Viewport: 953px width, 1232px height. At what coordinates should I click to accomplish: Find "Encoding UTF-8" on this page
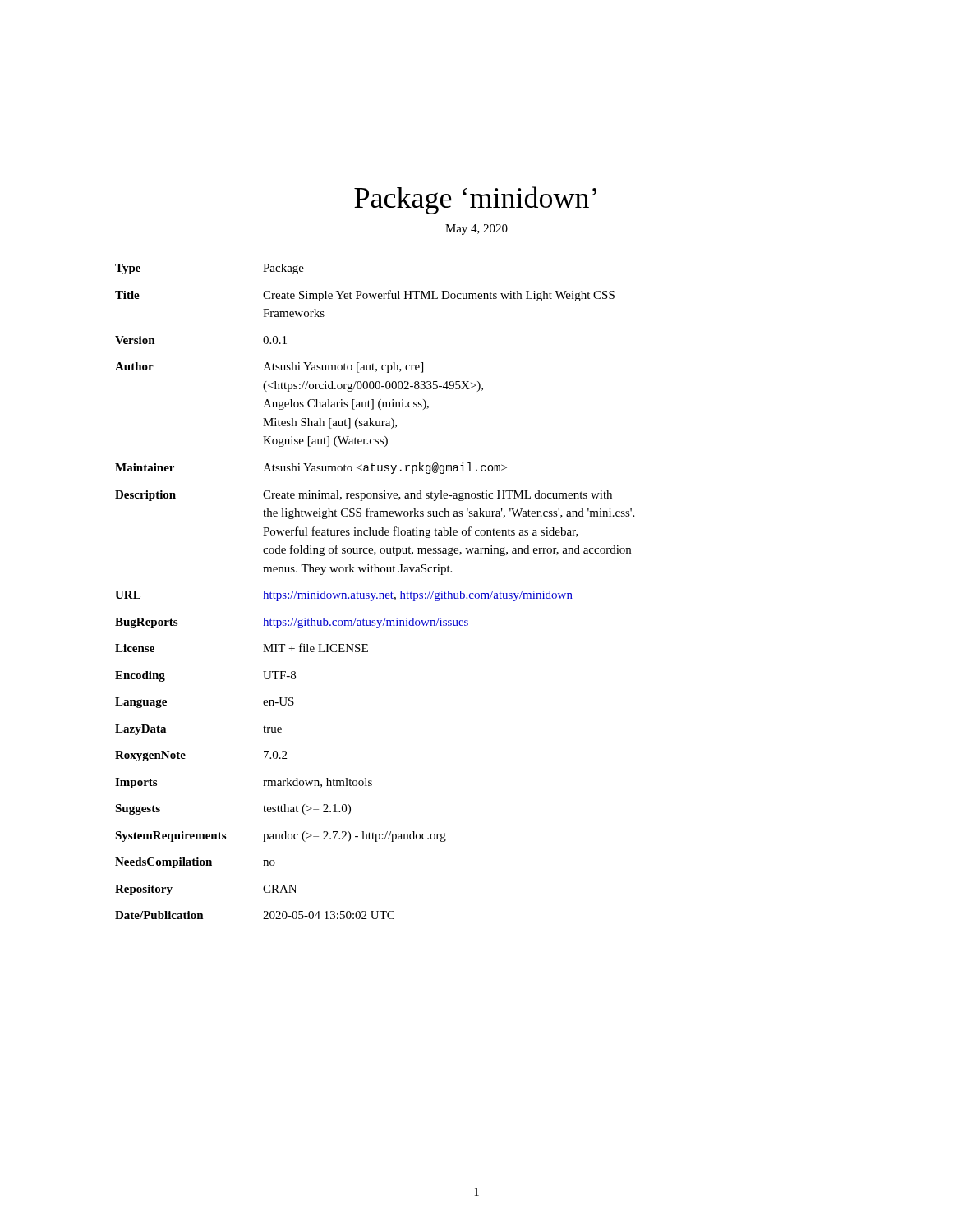pos(132,676)
